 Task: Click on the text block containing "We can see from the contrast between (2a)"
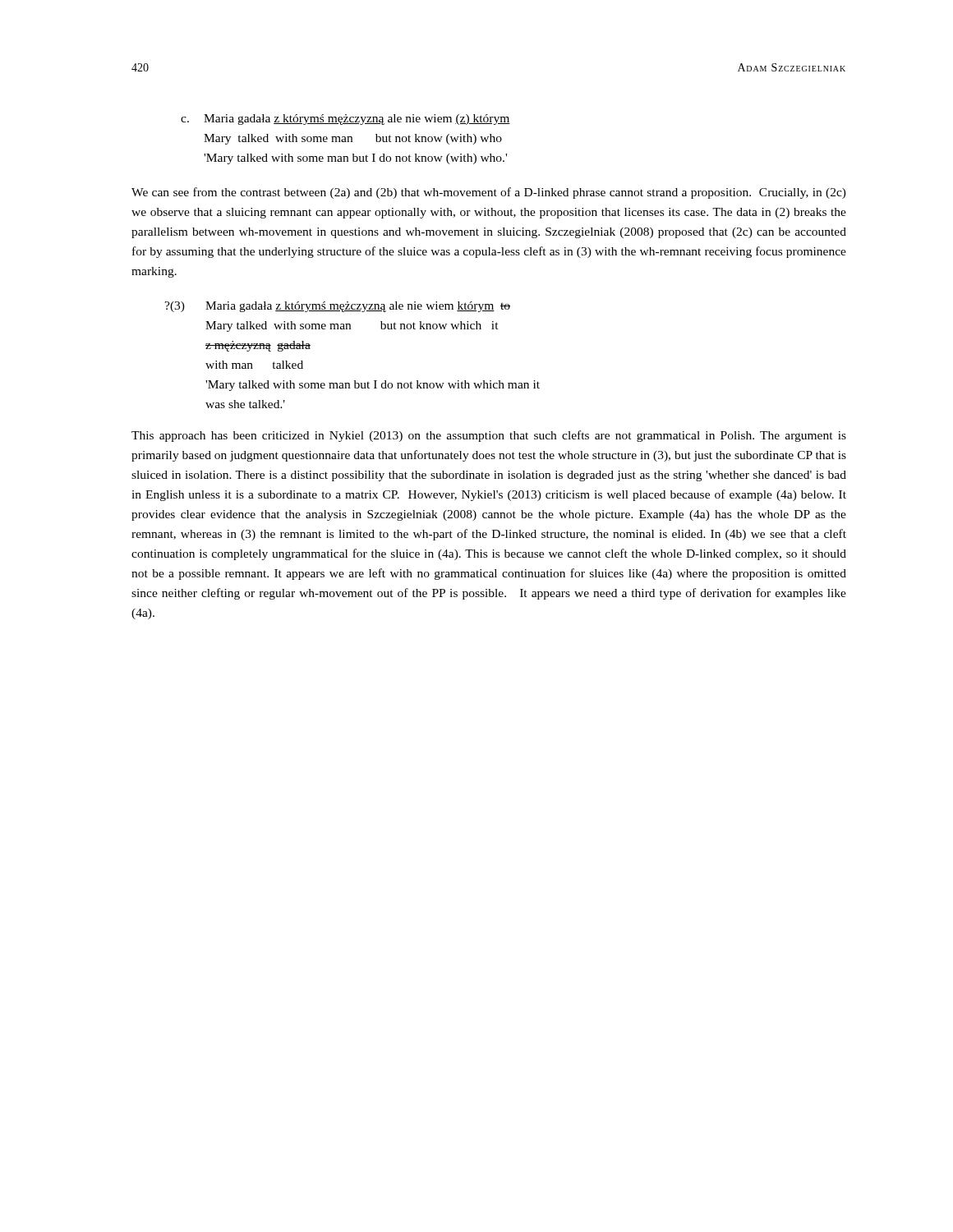coord(489,231)
